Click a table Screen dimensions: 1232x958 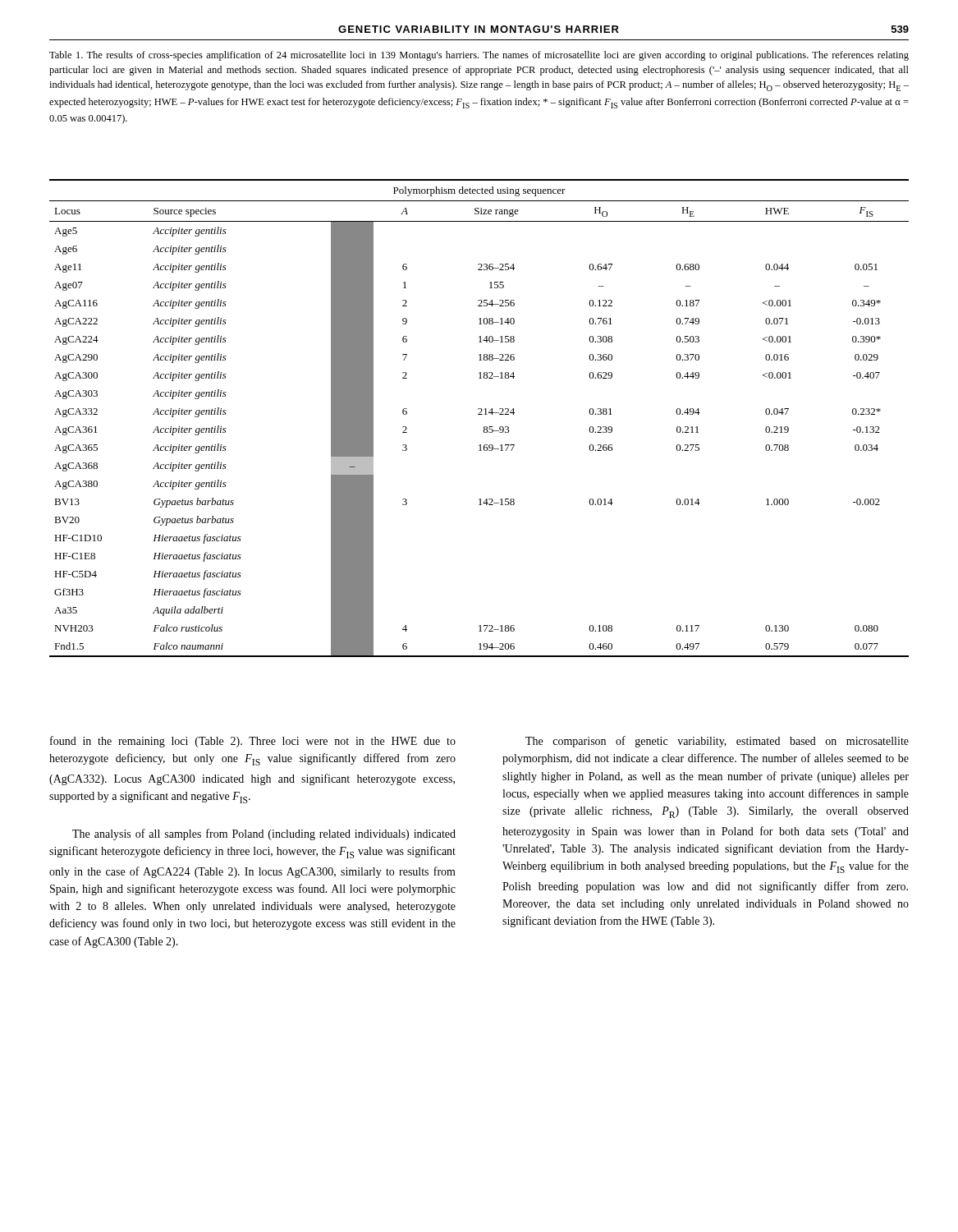(x=479, y=418)
